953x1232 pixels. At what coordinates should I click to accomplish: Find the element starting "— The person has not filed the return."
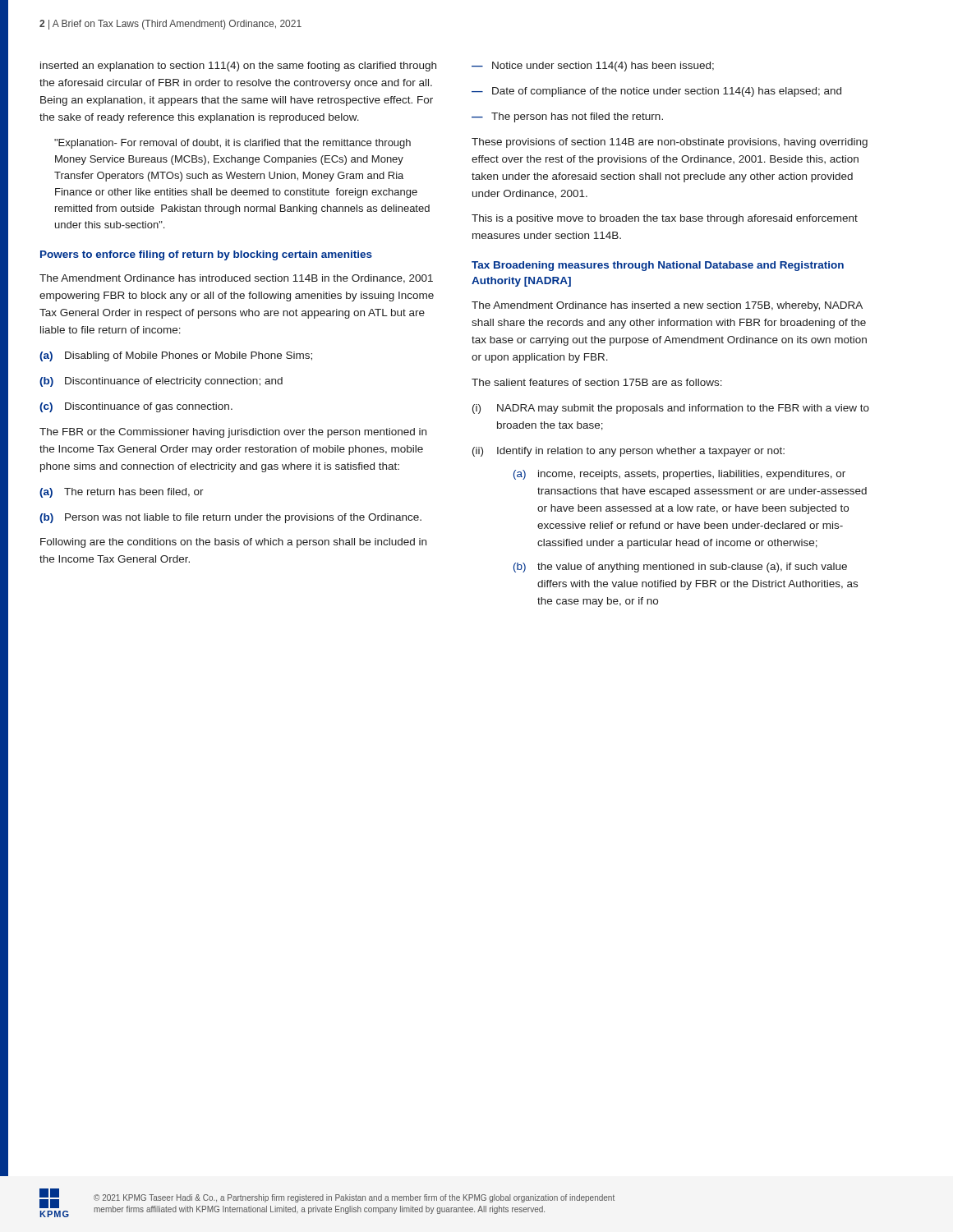pos(673,117)
